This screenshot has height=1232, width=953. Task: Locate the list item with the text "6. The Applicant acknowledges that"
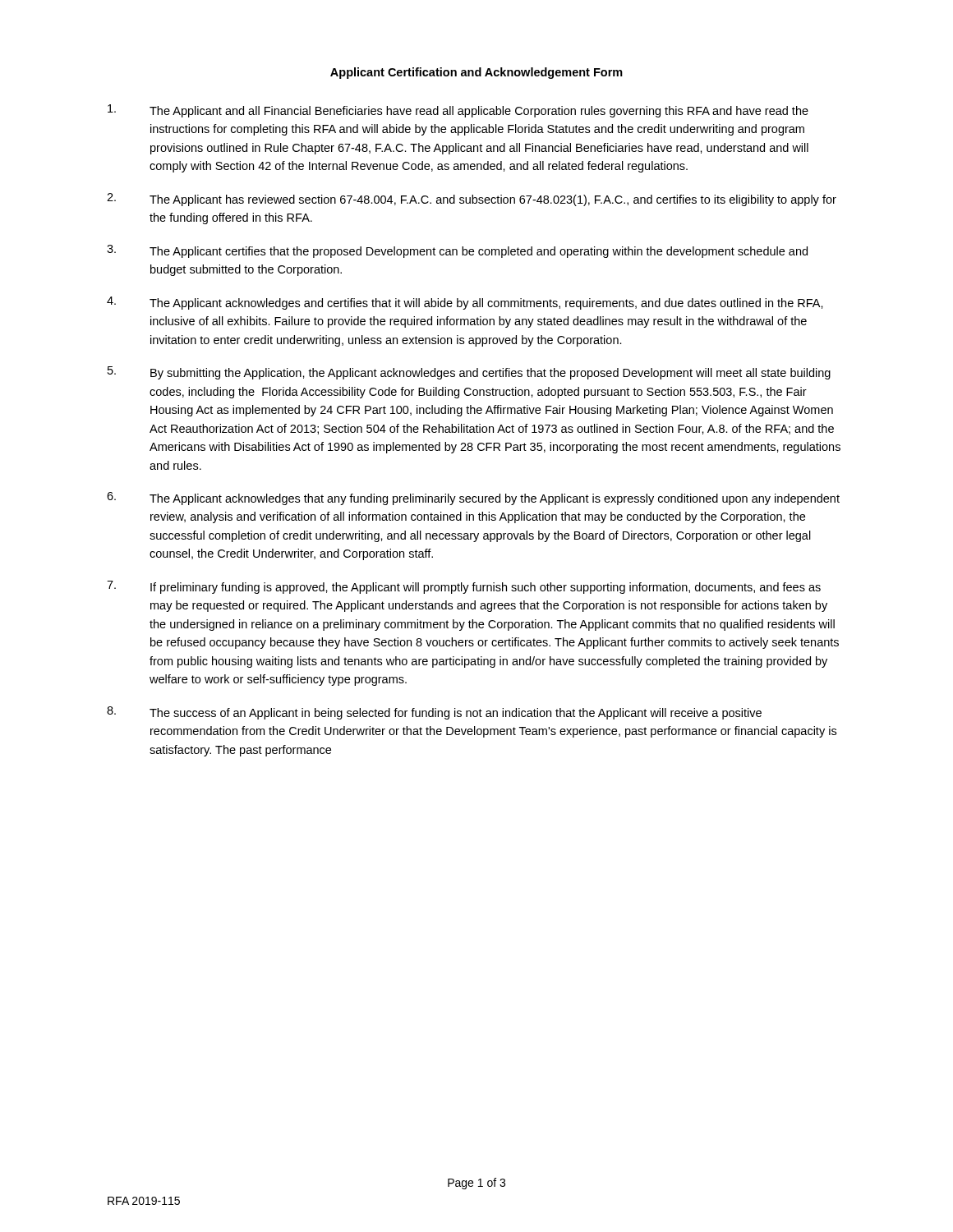coord(476,526)
